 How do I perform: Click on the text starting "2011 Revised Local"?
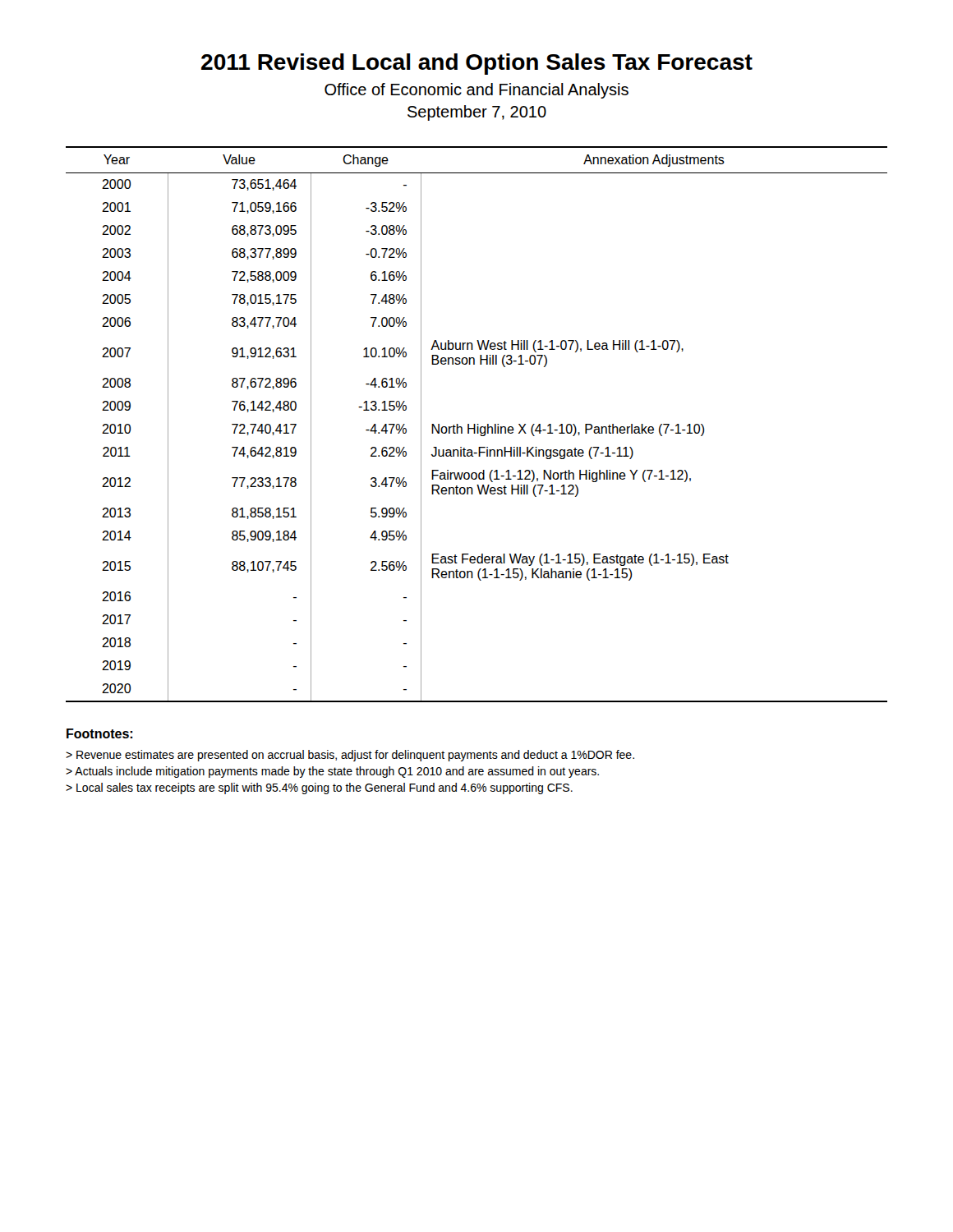click(476, 85)
